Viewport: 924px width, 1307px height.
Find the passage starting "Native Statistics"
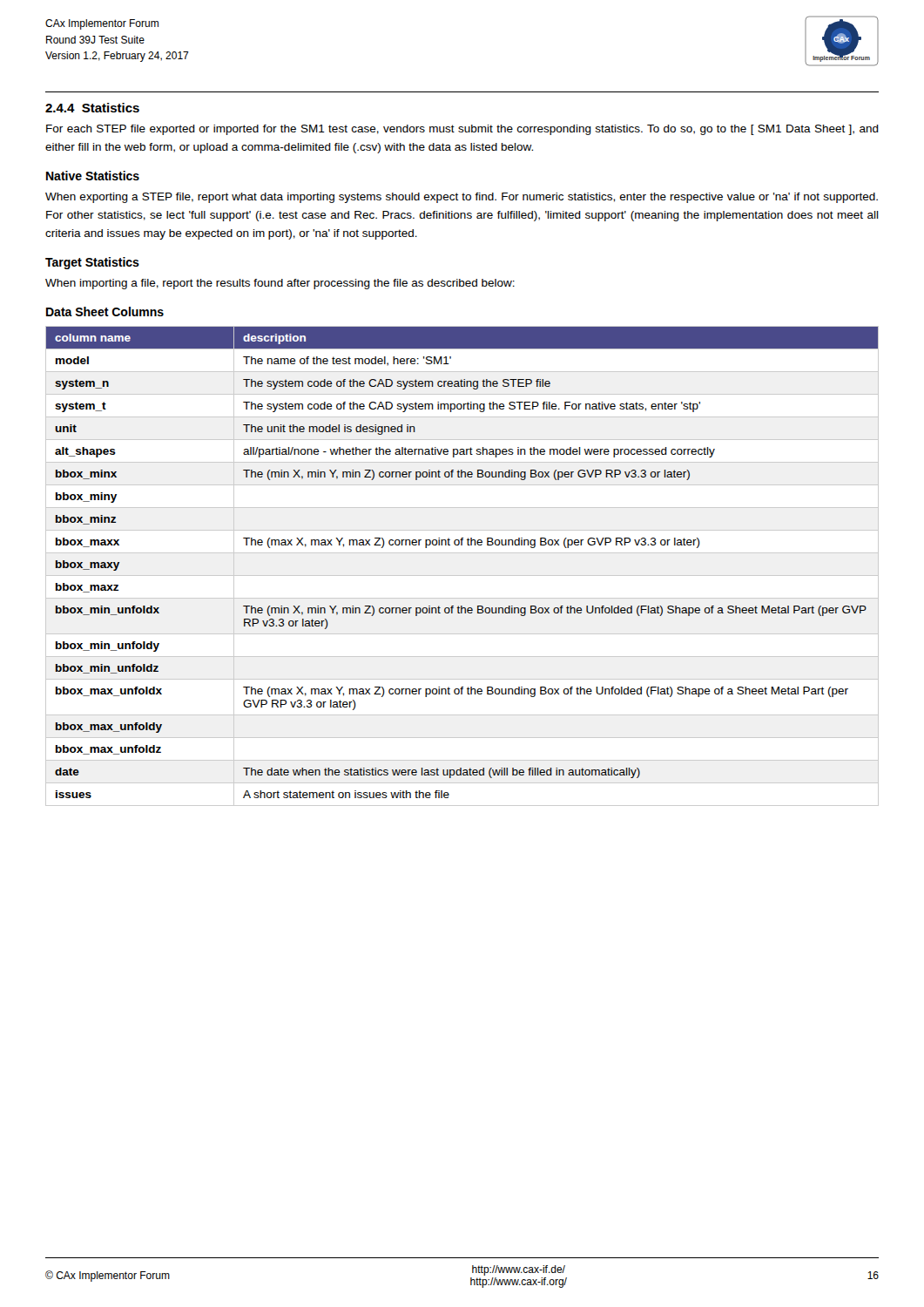click(92, 176)
